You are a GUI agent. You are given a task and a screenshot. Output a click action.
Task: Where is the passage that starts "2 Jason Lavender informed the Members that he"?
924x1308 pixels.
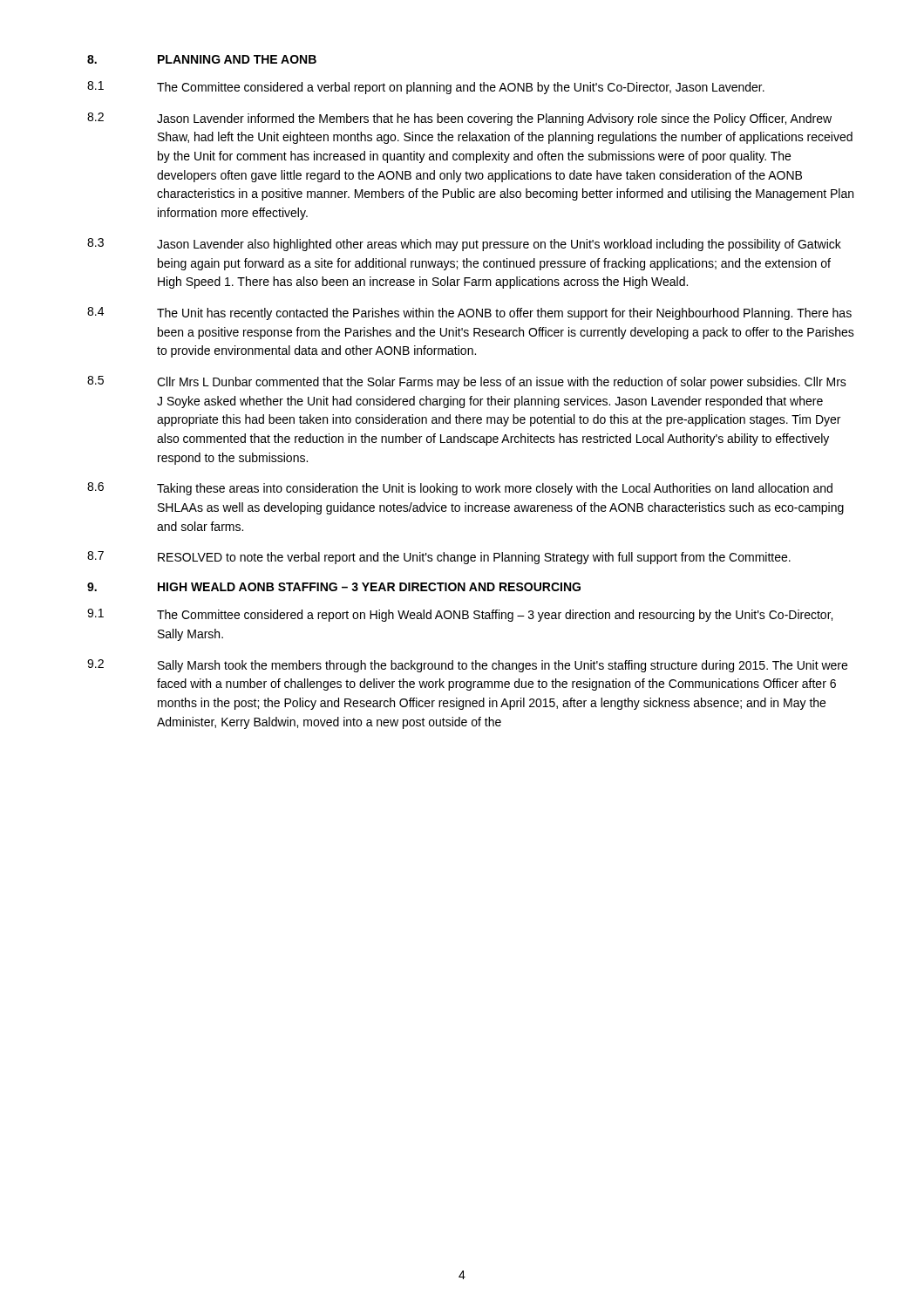471,166
